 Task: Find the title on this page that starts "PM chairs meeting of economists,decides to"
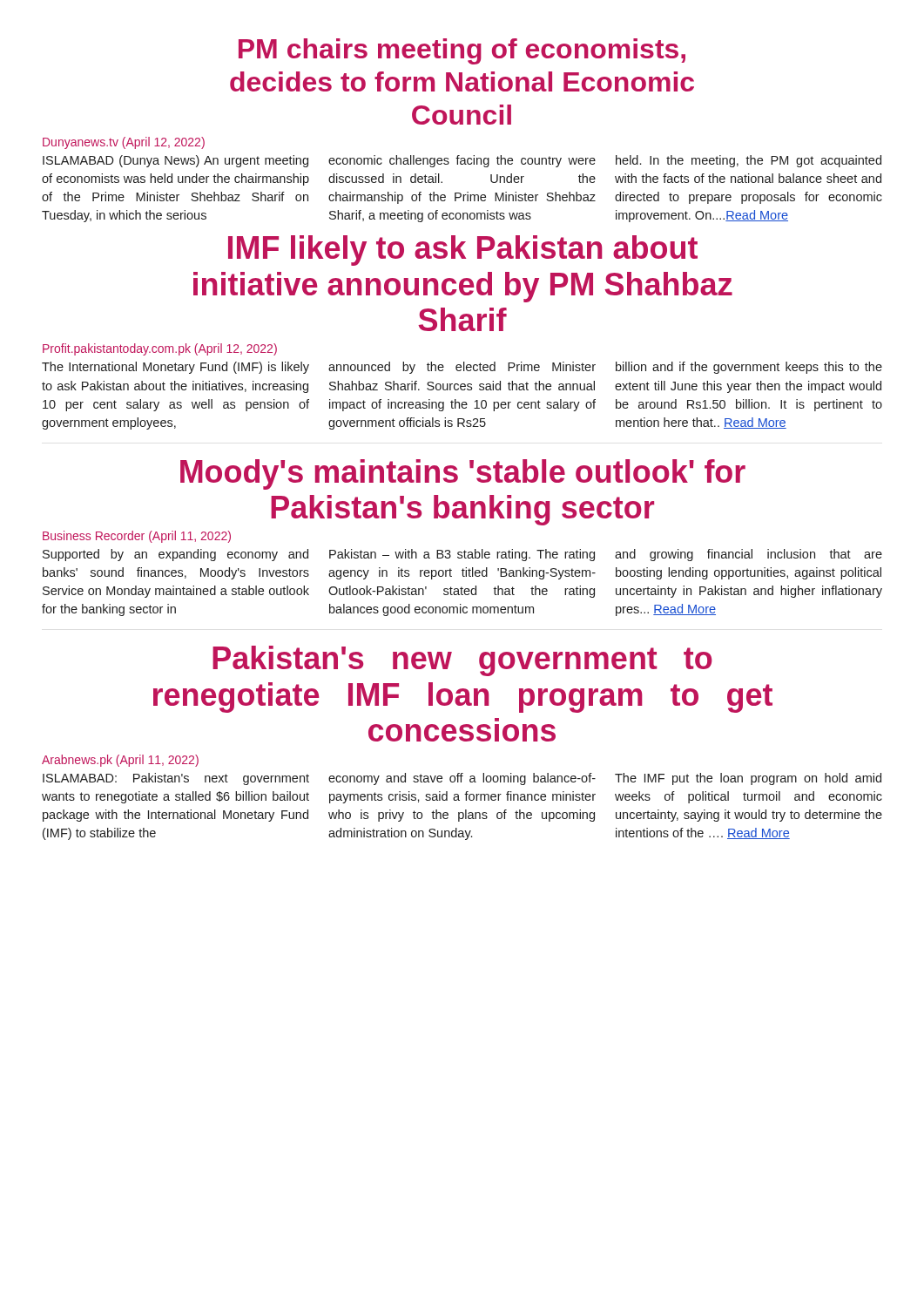(x=462, y=82)
